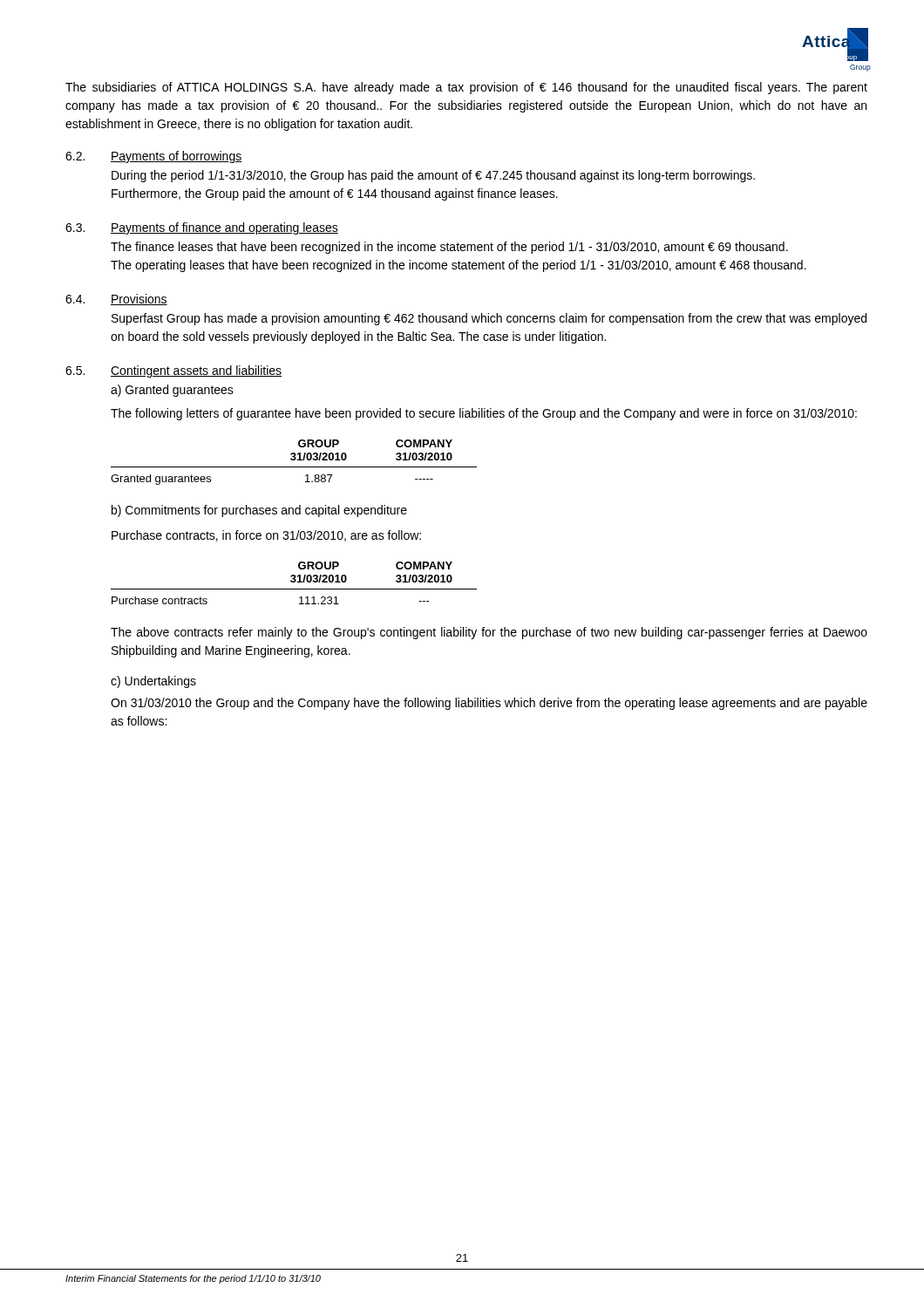
Task: Point to the block starting "The finance leases that have been"
Action: (x=489, y=256)
